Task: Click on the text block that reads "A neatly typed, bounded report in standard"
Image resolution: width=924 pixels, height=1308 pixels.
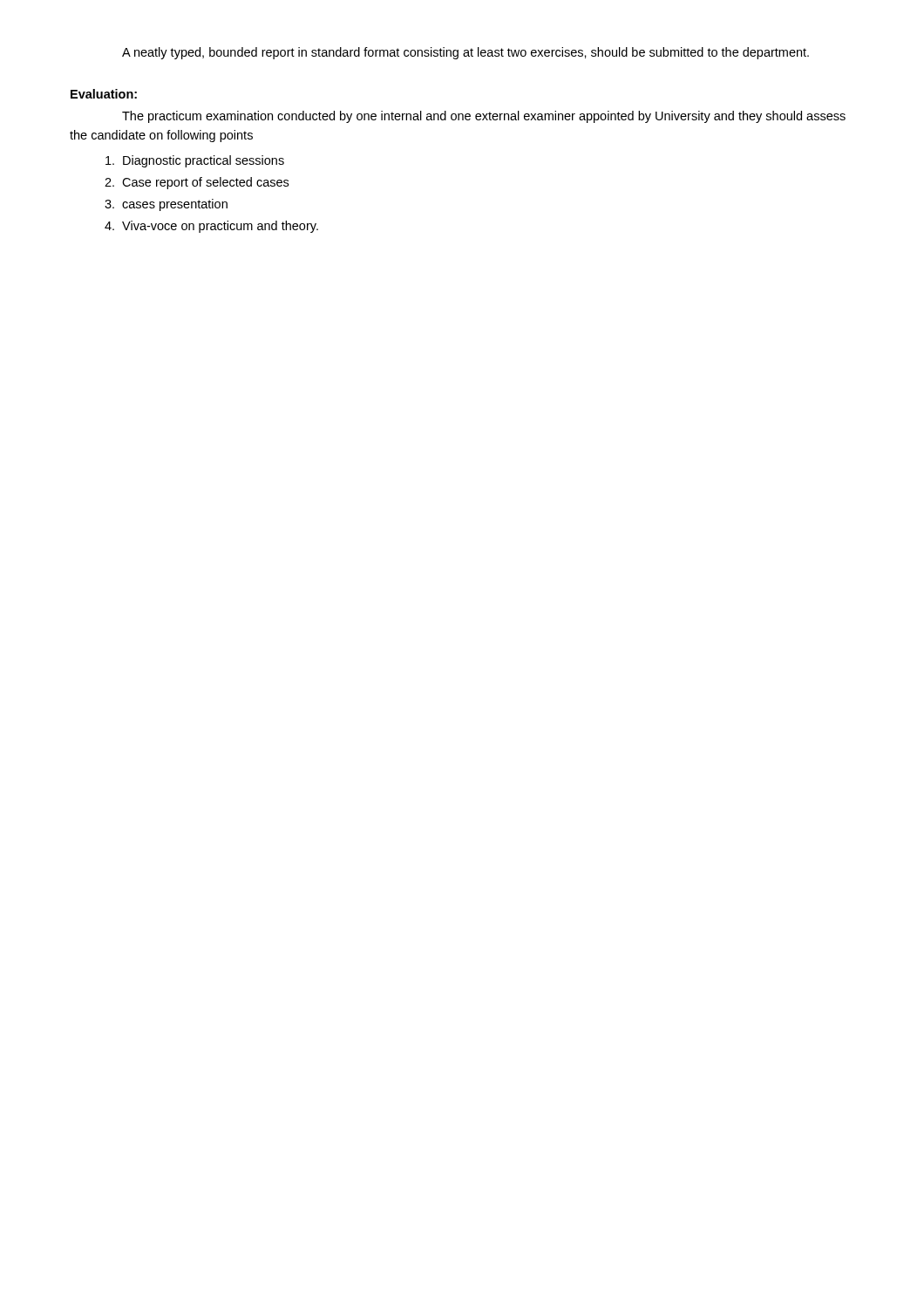Action: (466, 52)
